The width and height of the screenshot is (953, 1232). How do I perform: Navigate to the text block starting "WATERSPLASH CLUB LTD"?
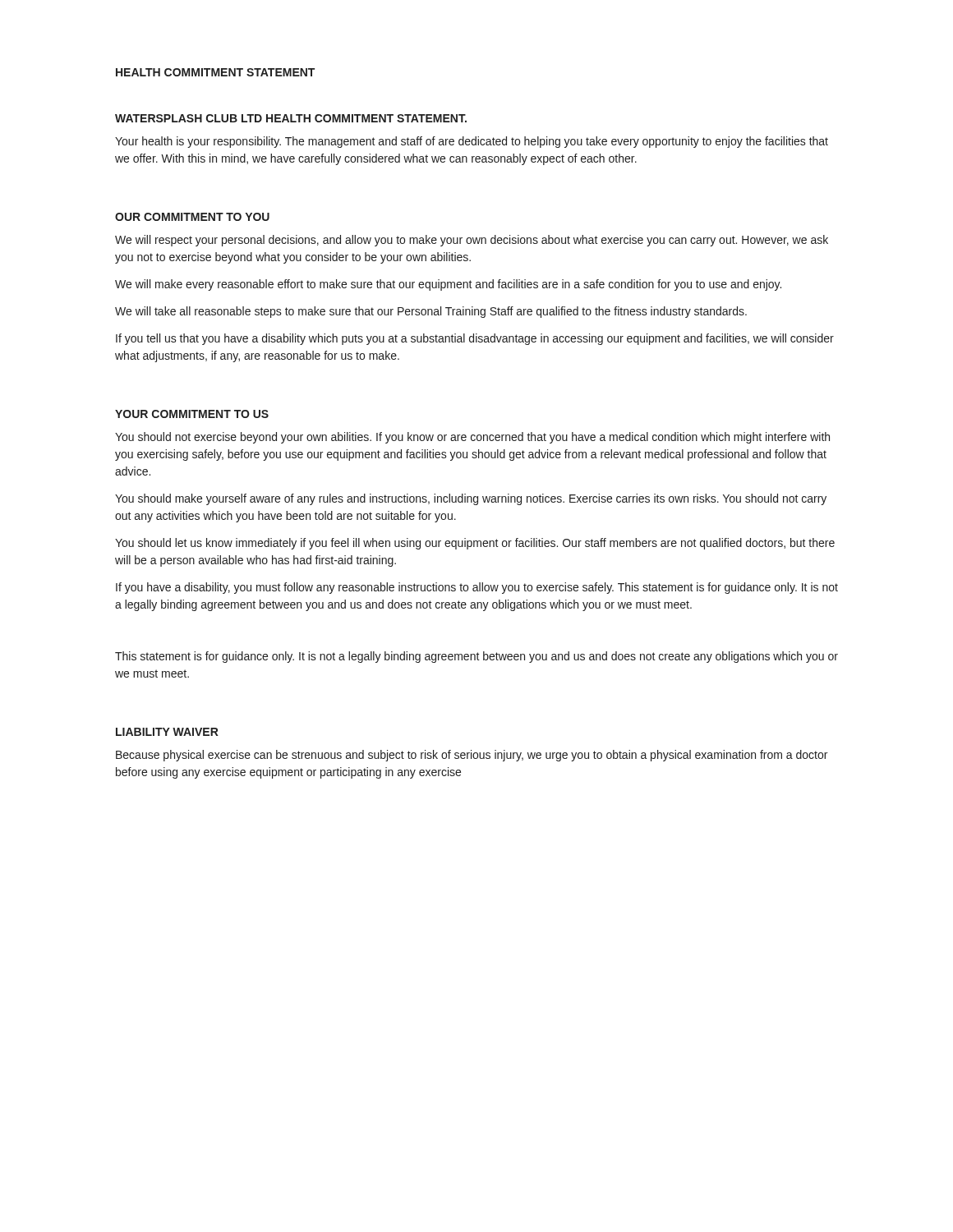[291, 118]
